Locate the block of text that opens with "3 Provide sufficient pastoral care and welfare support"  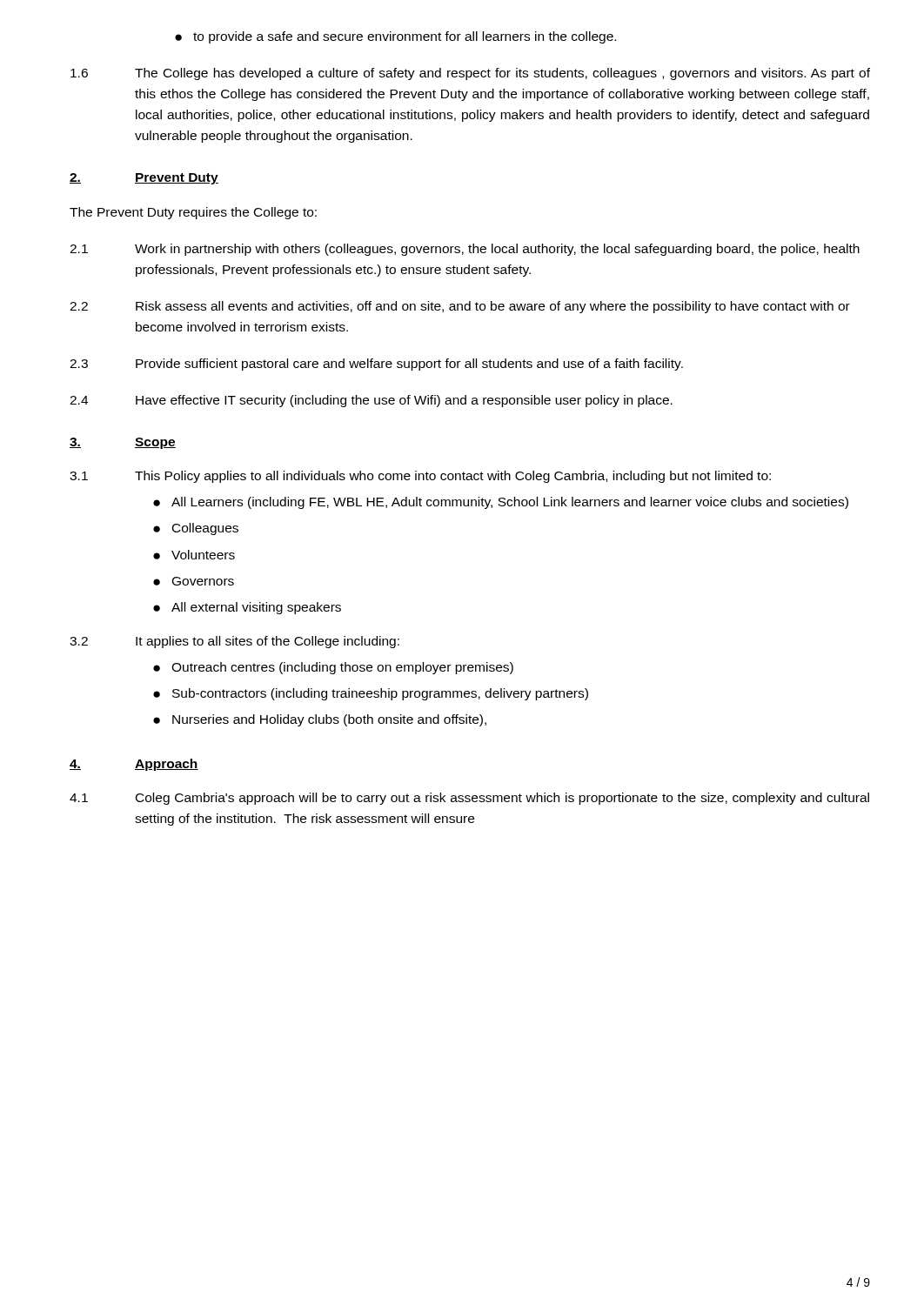(x=470, y=363)
